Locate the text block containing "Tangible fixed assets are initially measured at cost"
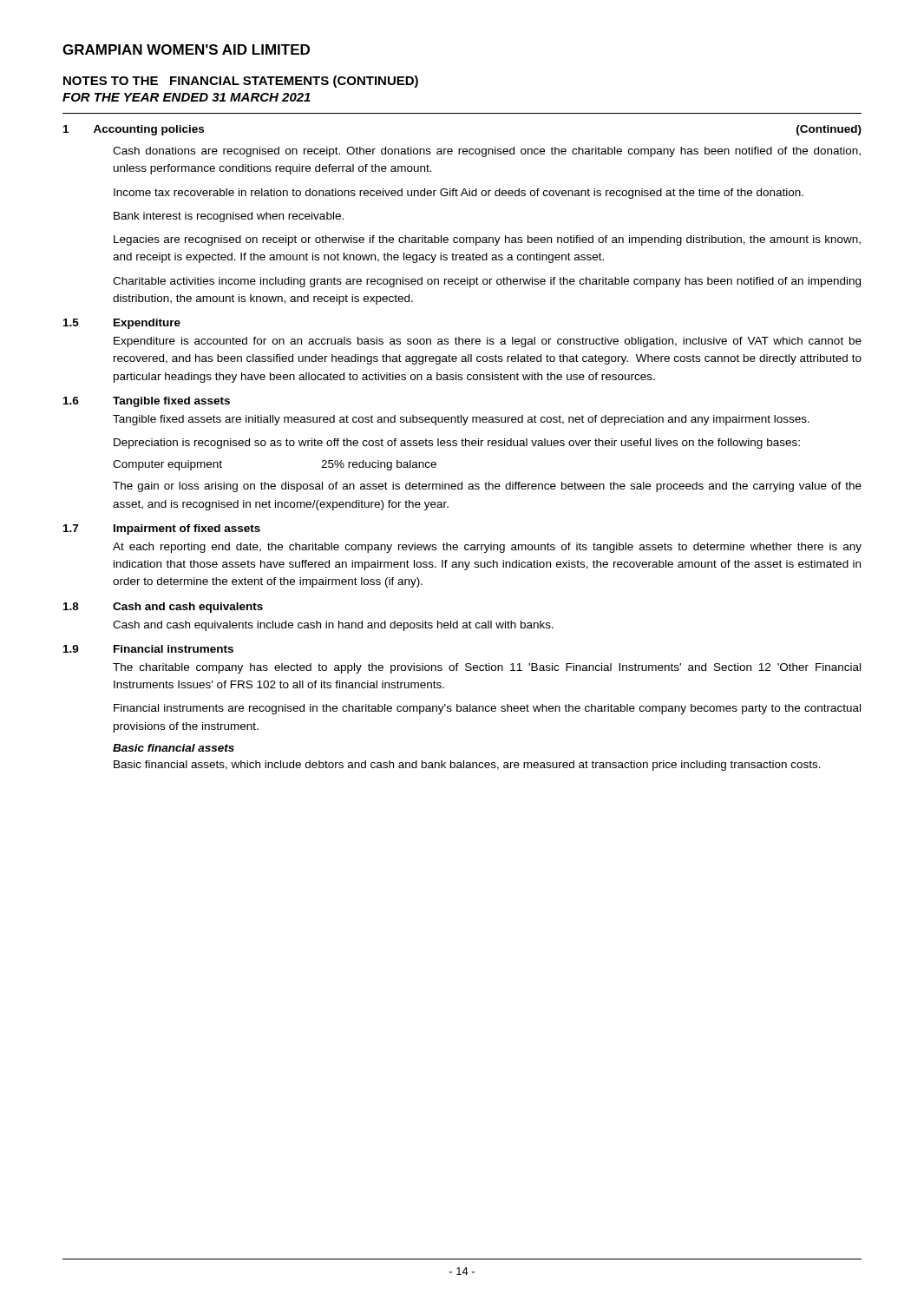 [x=461, y=419]
